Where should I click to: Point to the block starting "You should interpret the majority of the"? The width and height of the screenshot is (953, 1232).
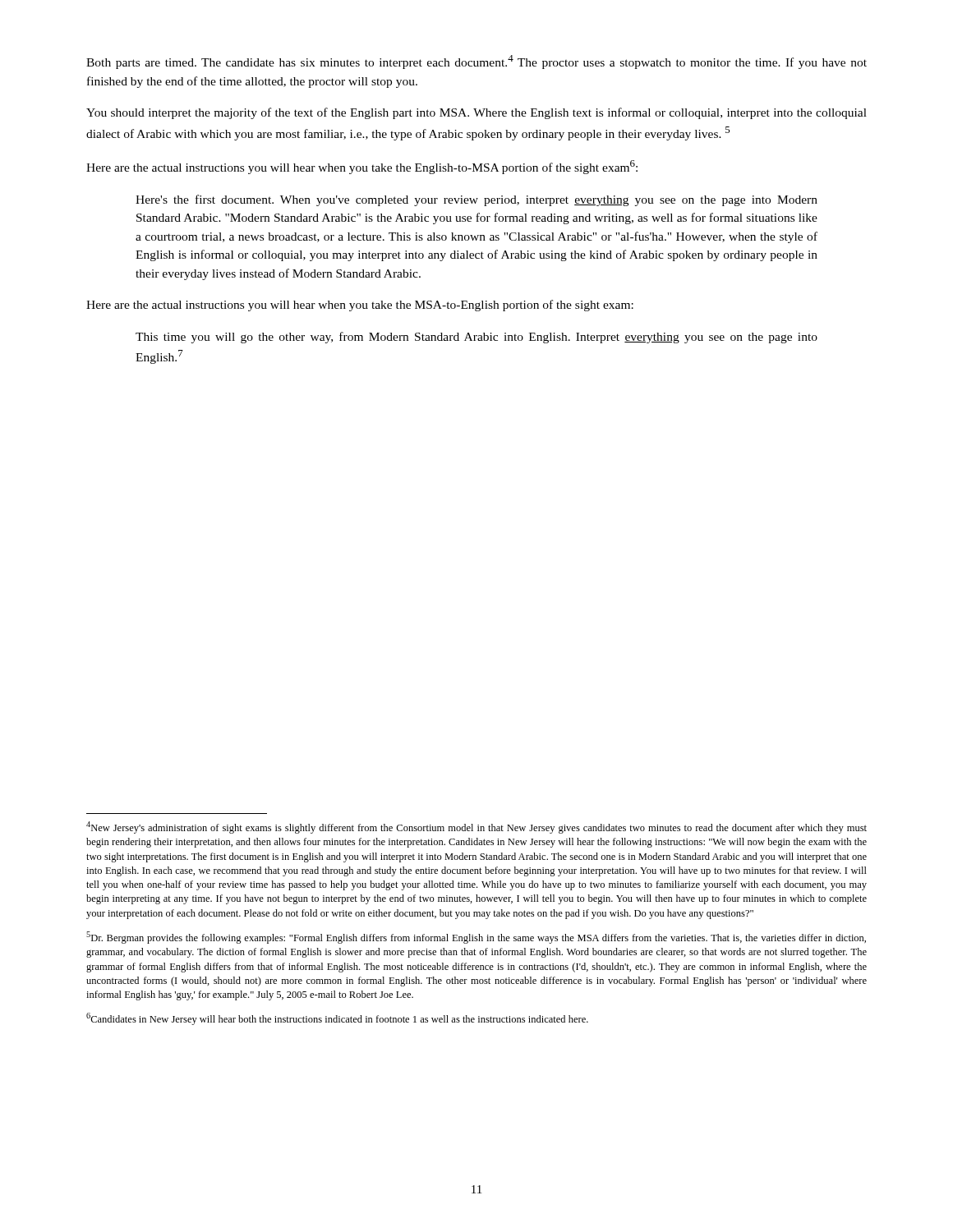pos(476,123)
